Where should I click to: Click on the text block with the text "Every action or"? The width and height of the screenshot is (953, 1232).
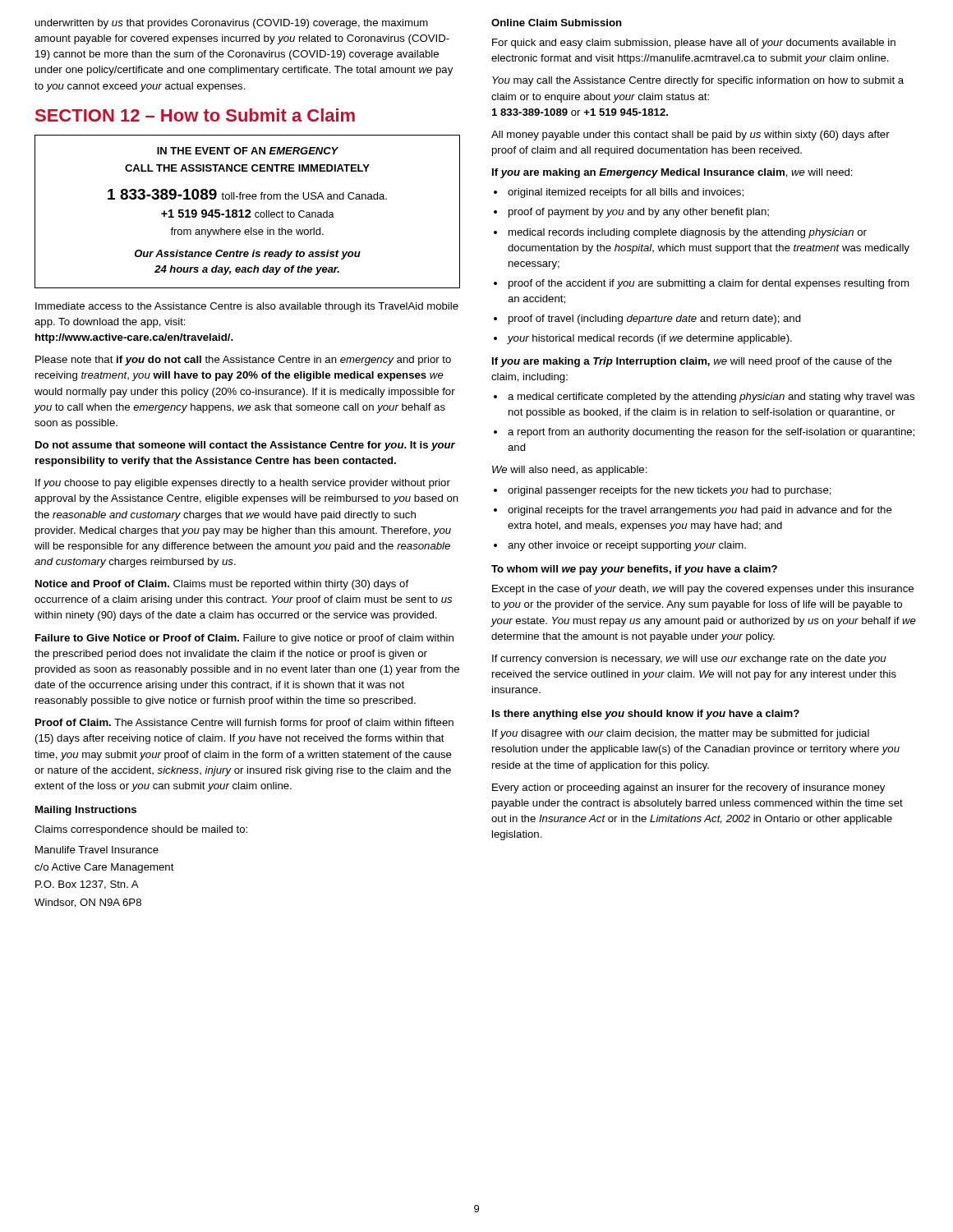697,811
